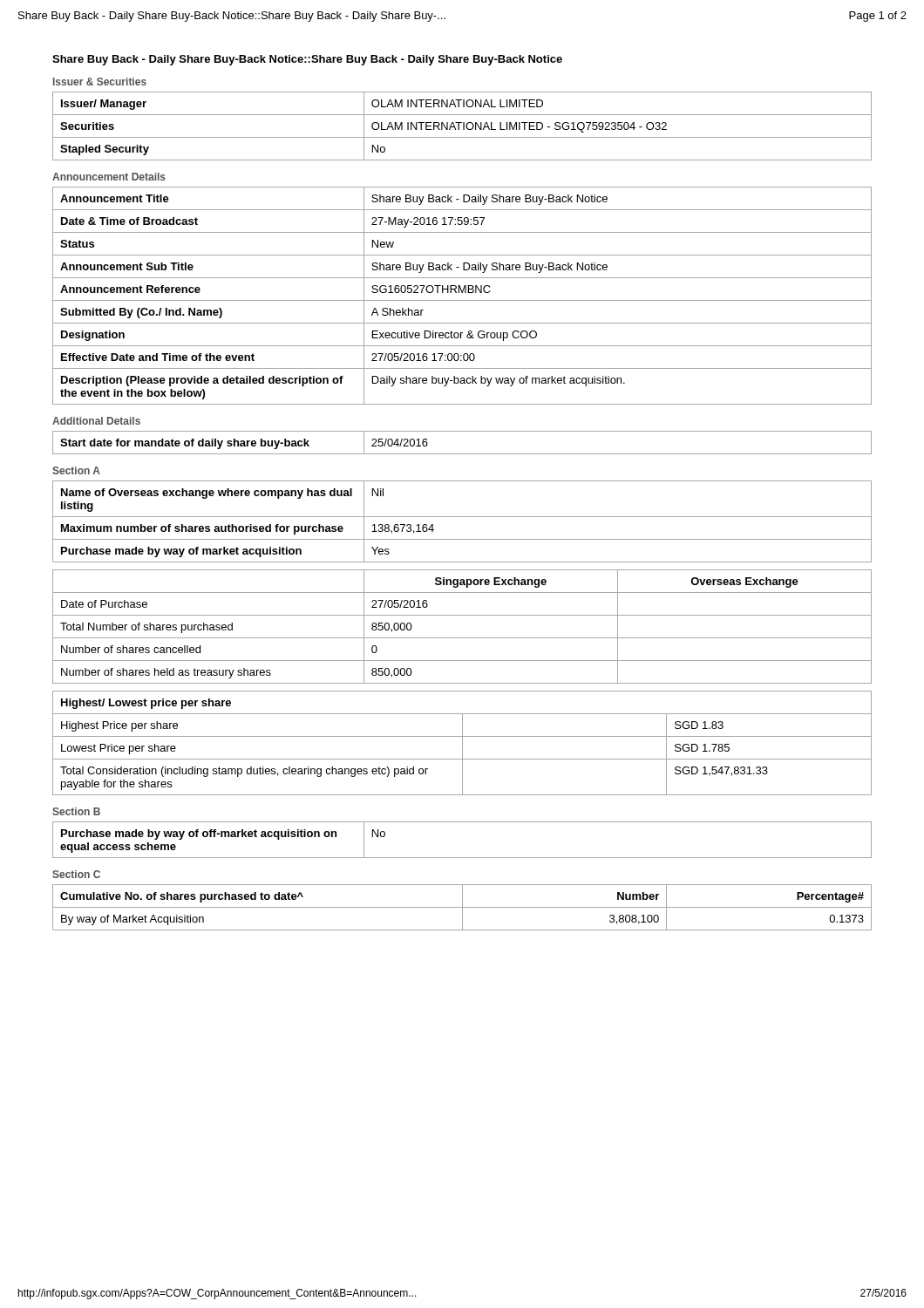Find the table that mentions "Executive Director & Group COO"
Screen dimensions: 1308x924
tap(462, 296)
